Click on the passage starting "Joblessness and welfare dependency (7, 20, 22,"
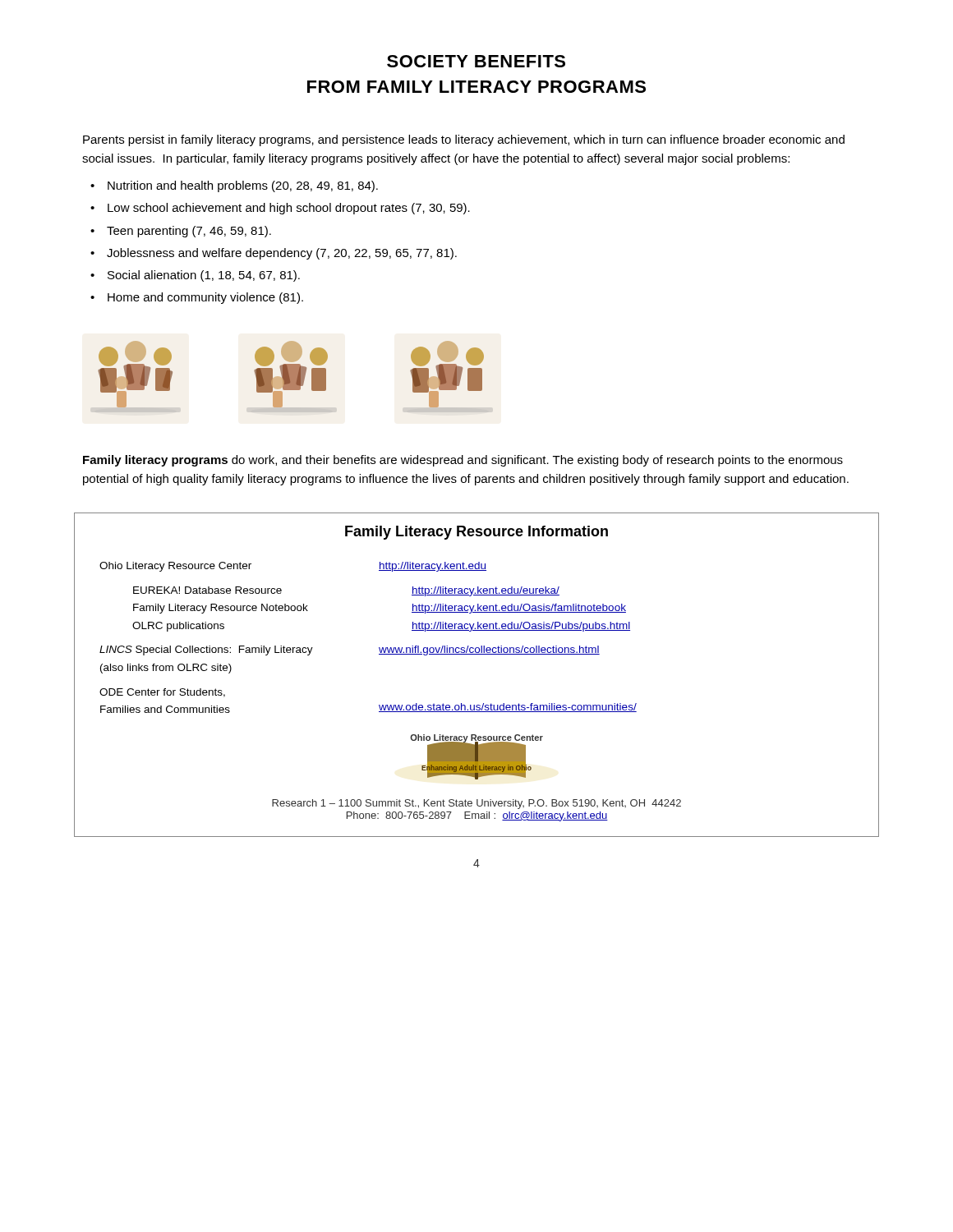This screenshot has height=1232, width=953. click(x=282, y=252)
